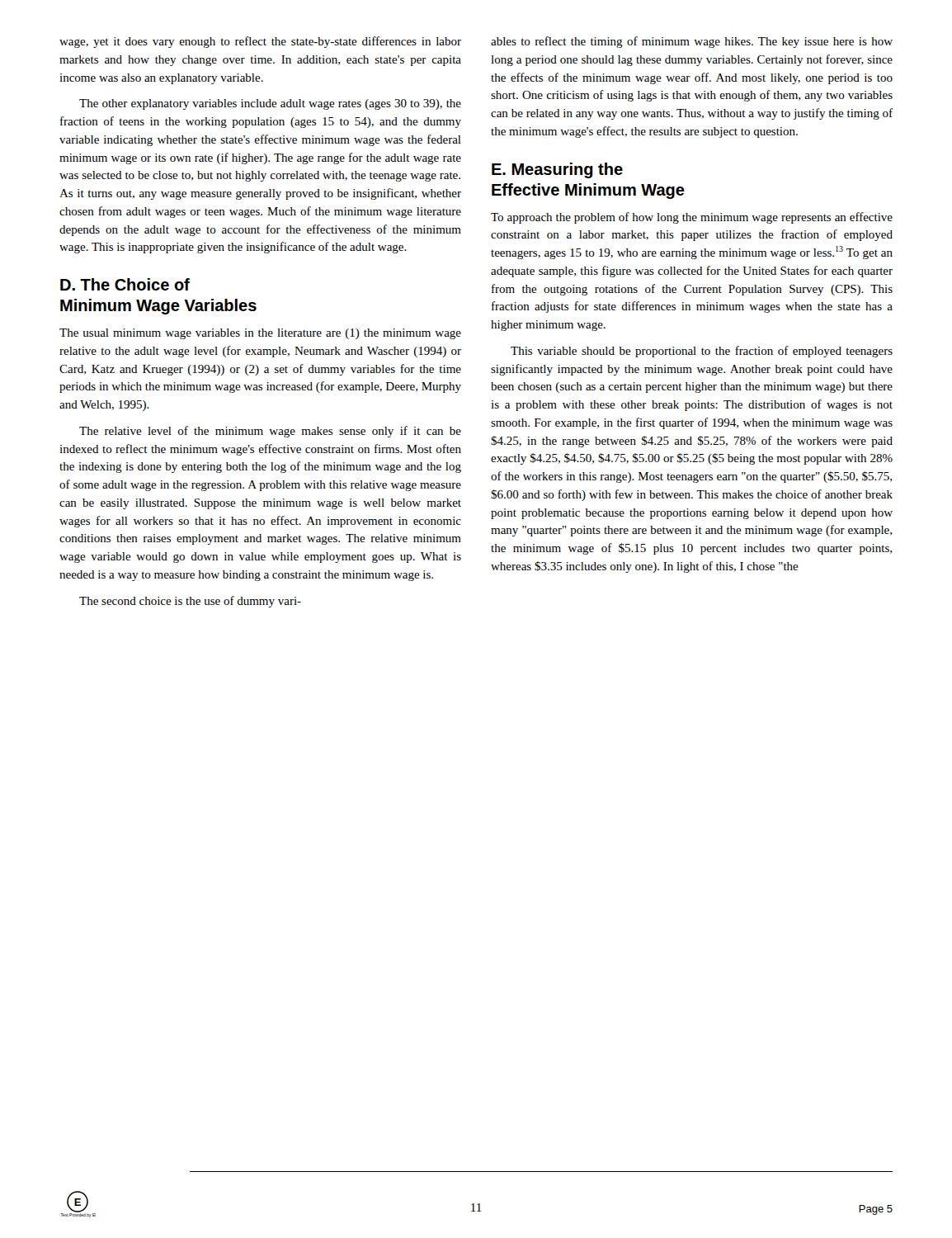This screenshot has width=952, height=1238.
Task: Find the region starting "The usual minimum wage variables in the"
Action: click(x=260, y=467)
